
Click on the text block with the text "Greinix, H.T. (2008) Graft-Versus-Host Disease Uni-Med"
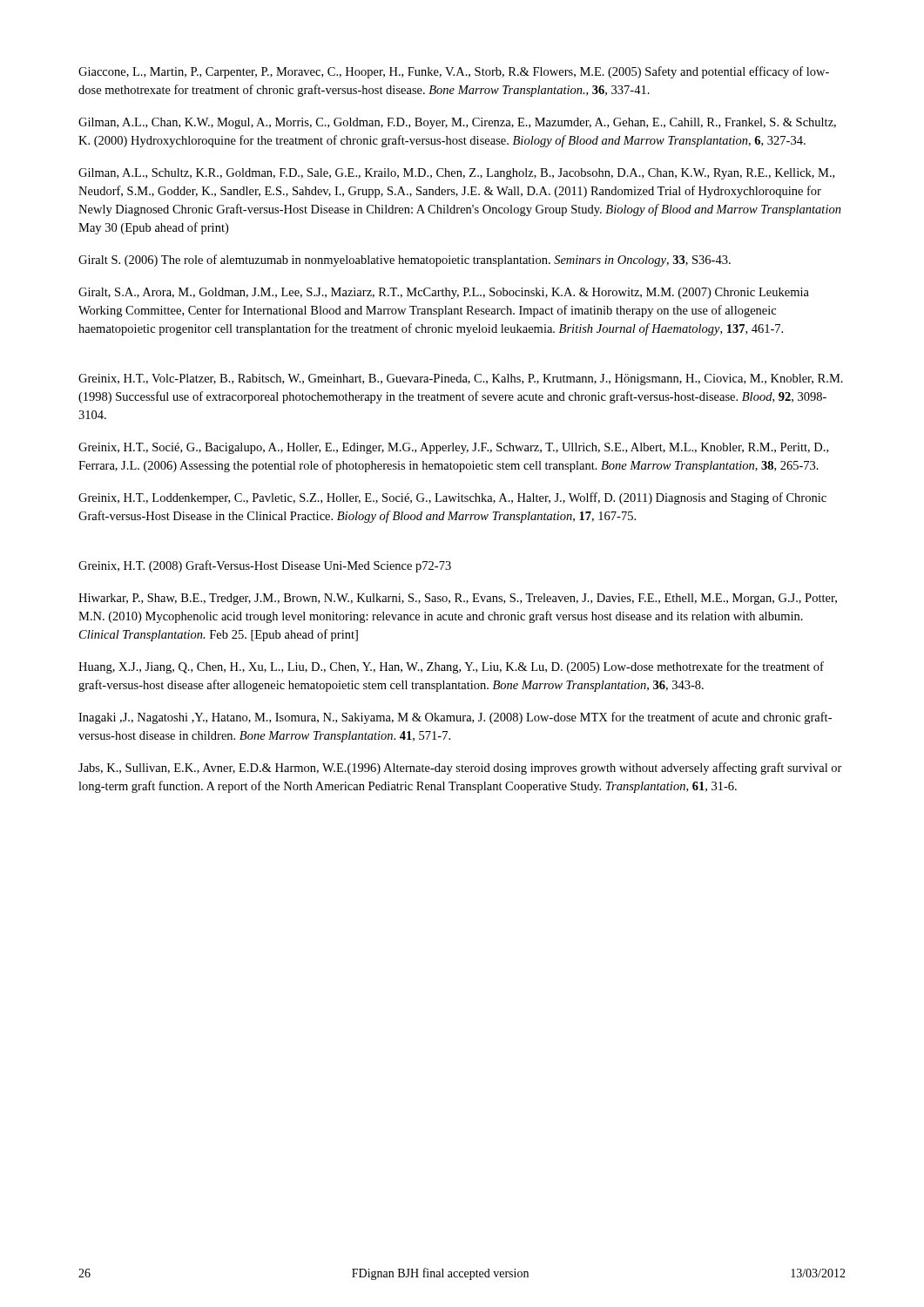tap(265, 566)
